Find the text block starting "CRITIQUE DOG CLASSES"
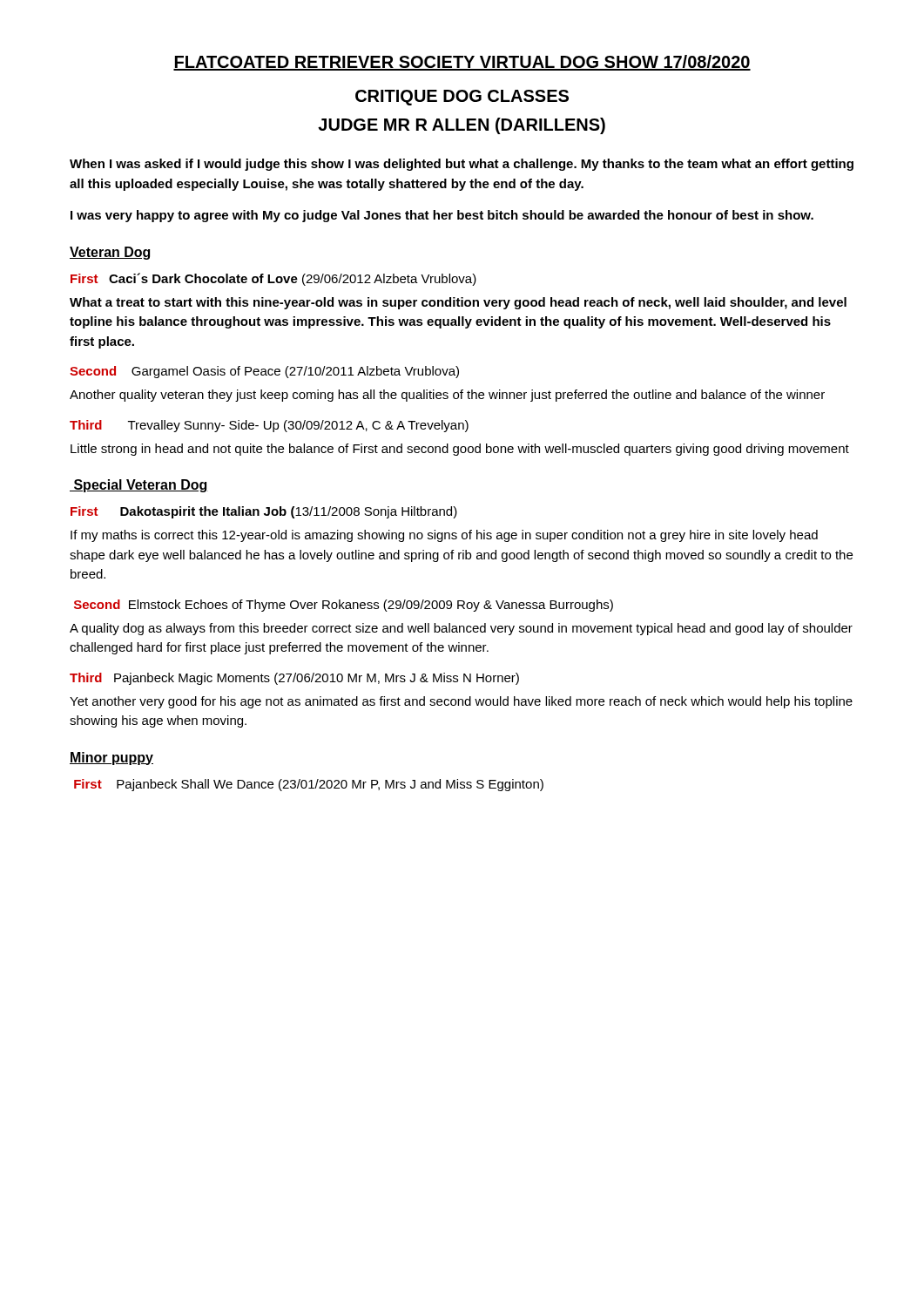The image size is (924, 1307). pyautogui.click(x=462, y=96)
